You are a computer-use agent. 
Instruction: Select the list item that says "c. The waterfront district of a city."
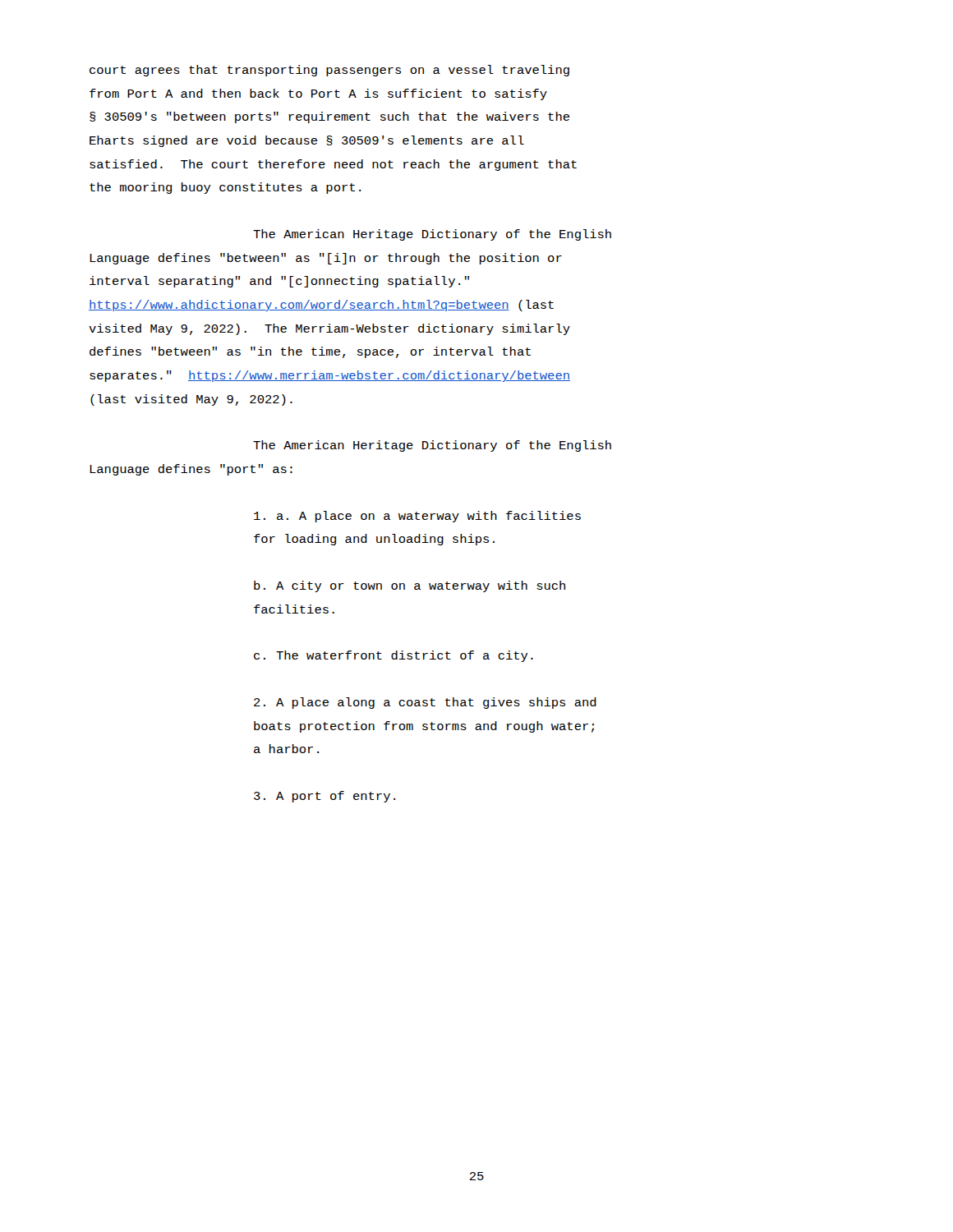point(394,657)
